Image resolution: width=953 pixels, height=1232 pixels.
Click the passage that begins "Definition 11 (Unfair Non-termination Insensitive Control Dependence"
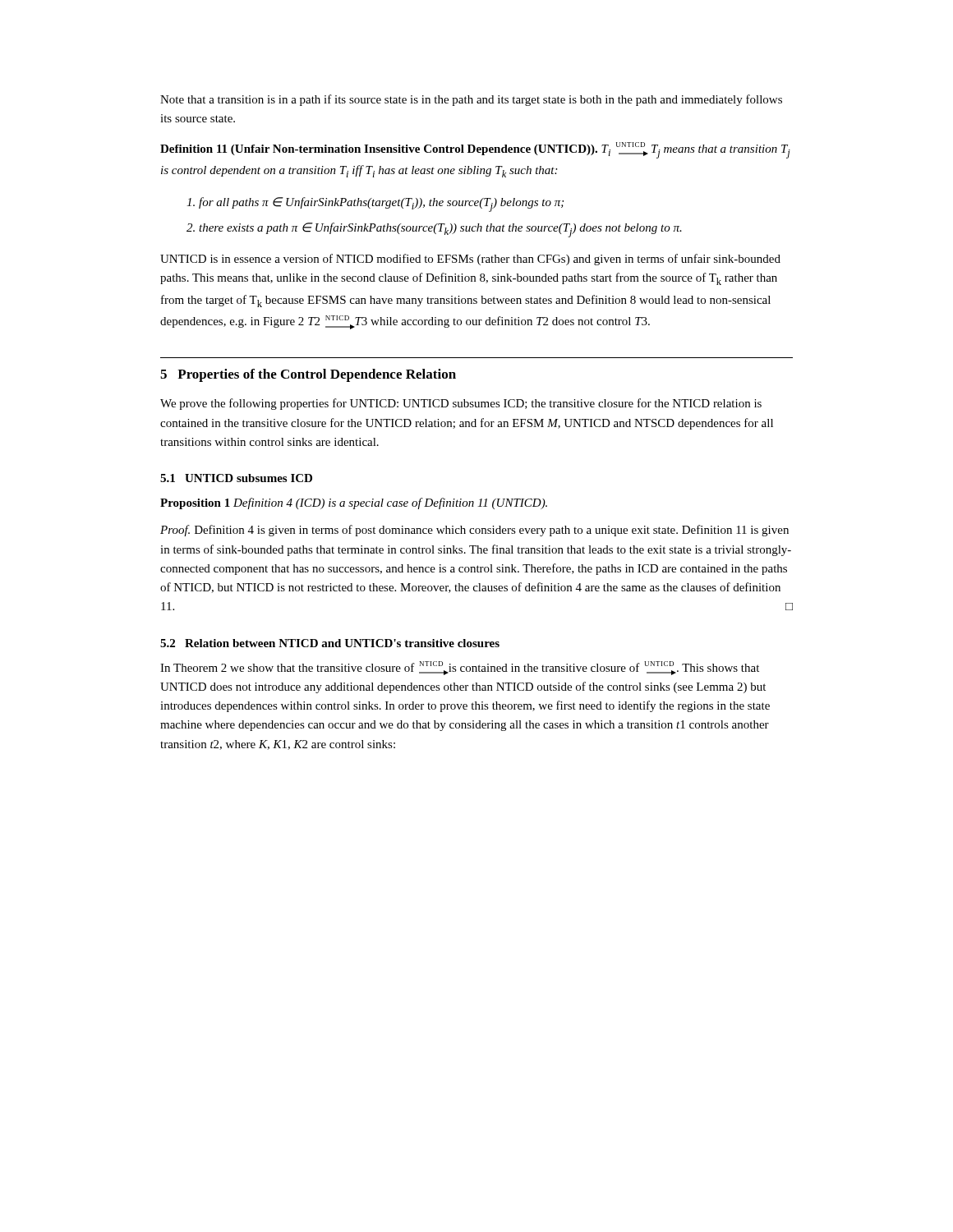[475, 160]
